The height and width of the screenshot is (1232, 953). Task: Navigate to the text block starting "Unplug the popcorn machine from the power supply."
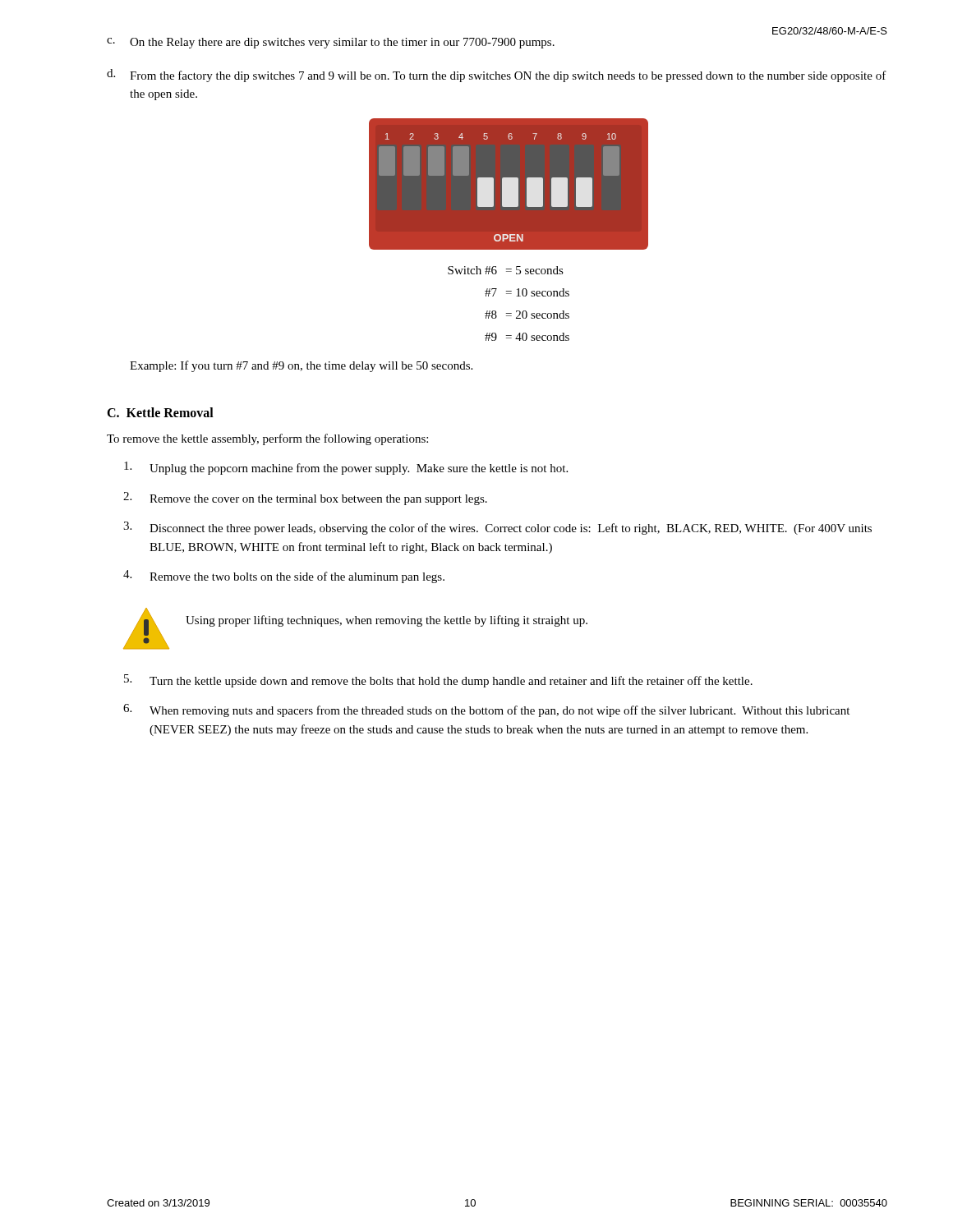505,468
